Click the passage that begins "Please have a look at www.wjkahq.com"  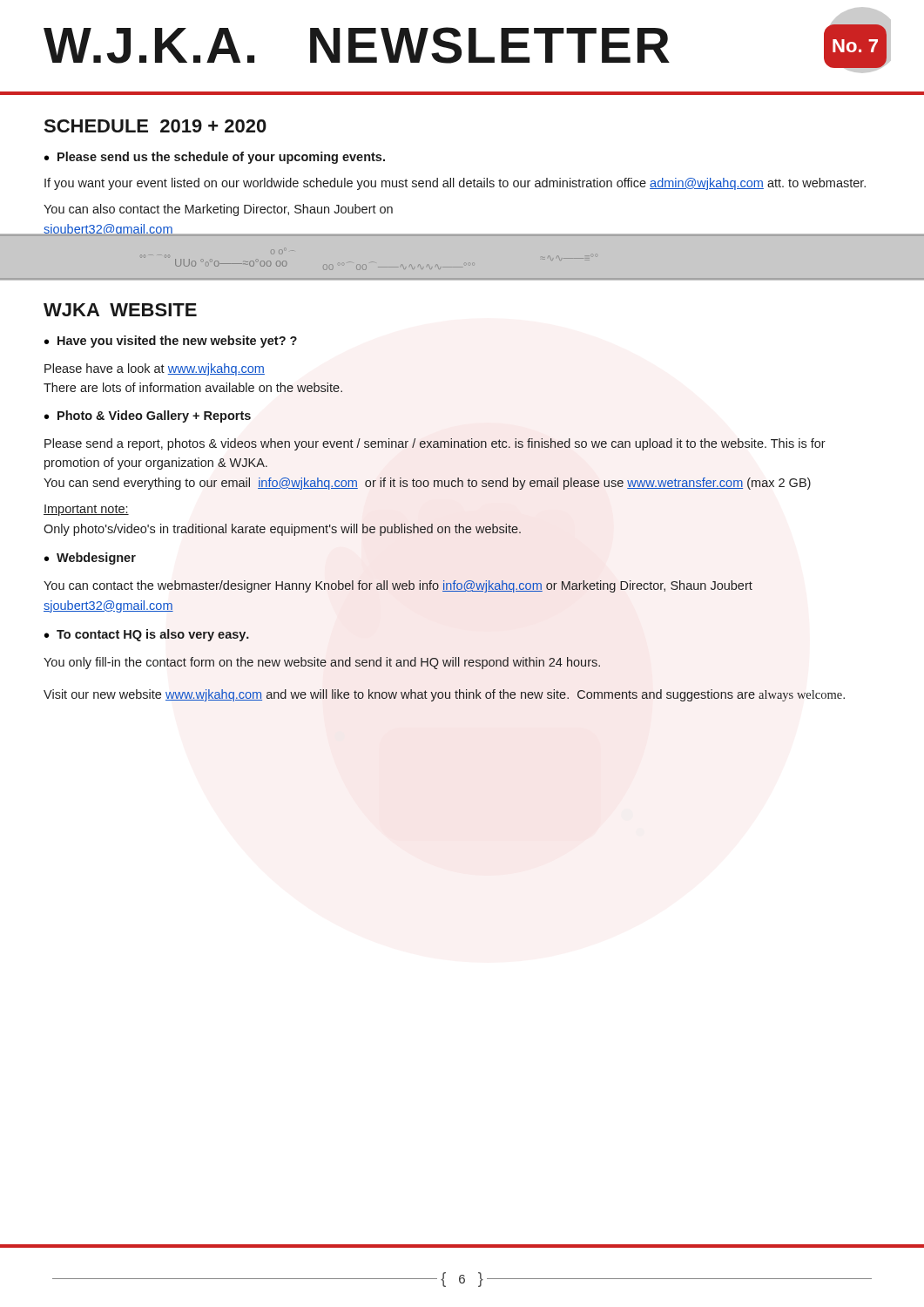tap(193, 378)
